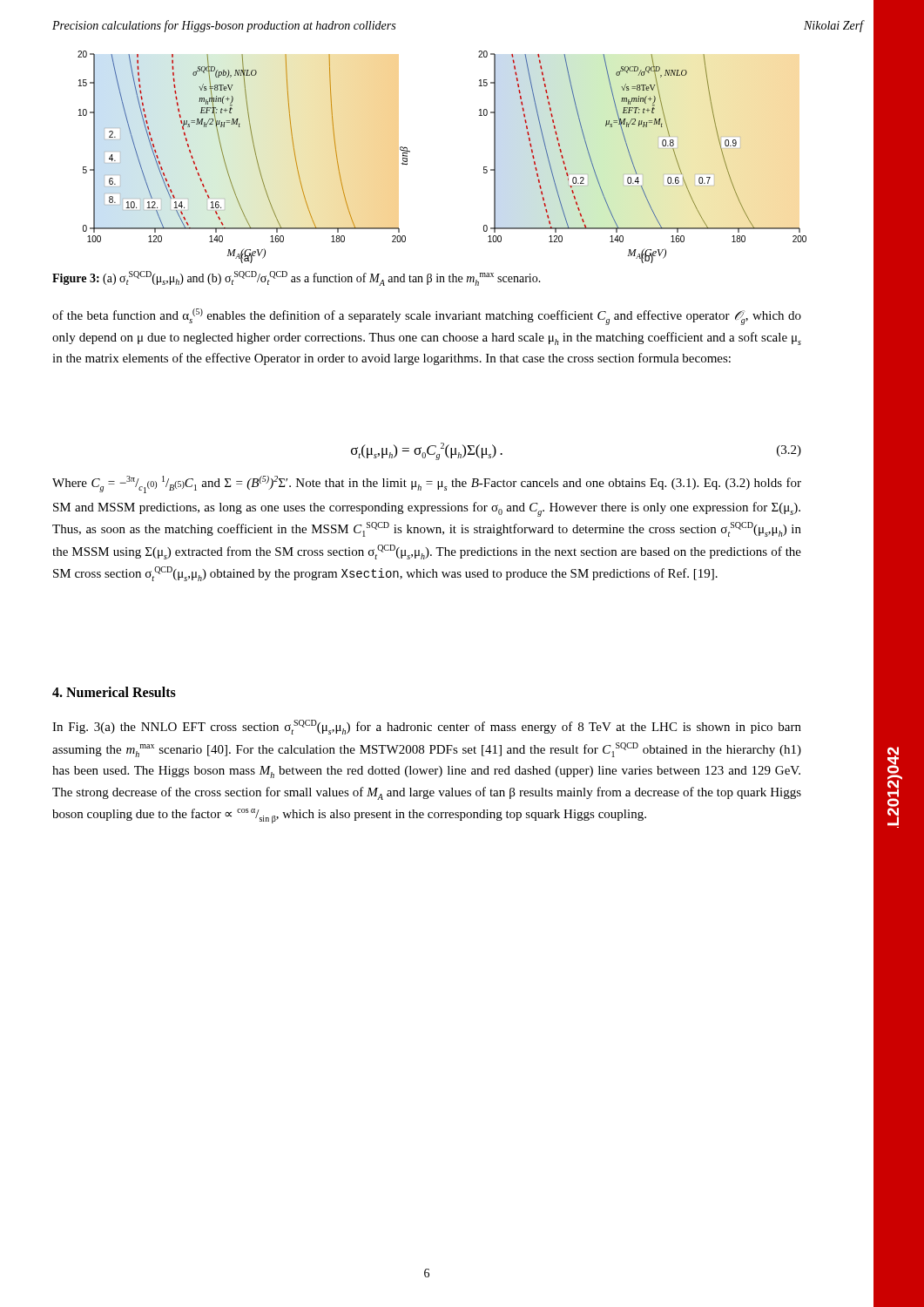Image resolution: width=924 pixels, height=1307 pixels.
Task: Point to the text starting "of the beta"
Action: coord(427,336)
